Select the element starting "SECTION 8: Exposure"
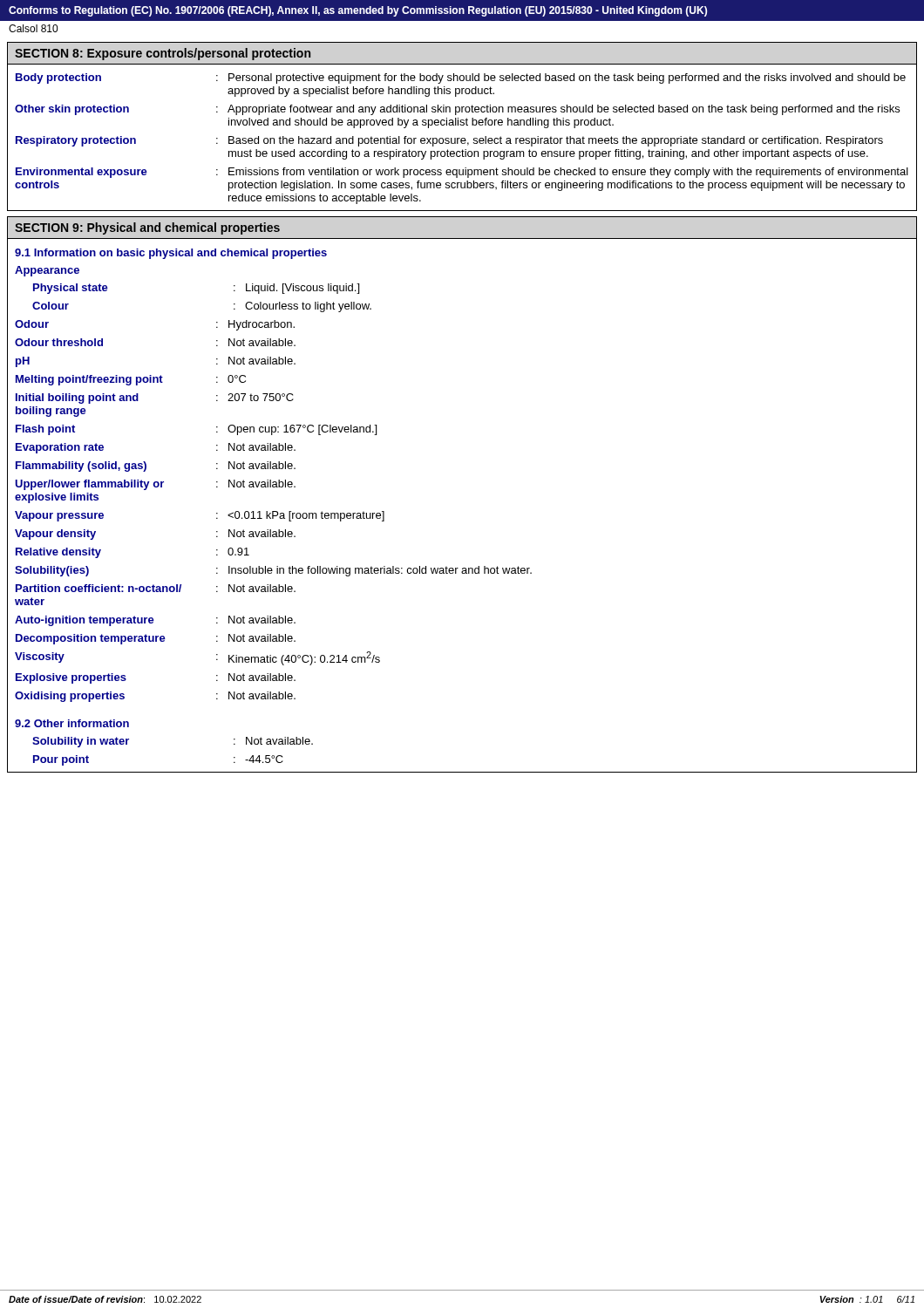Image resolution: width=924 pixels, height=1308 pixels. point(163,53)
